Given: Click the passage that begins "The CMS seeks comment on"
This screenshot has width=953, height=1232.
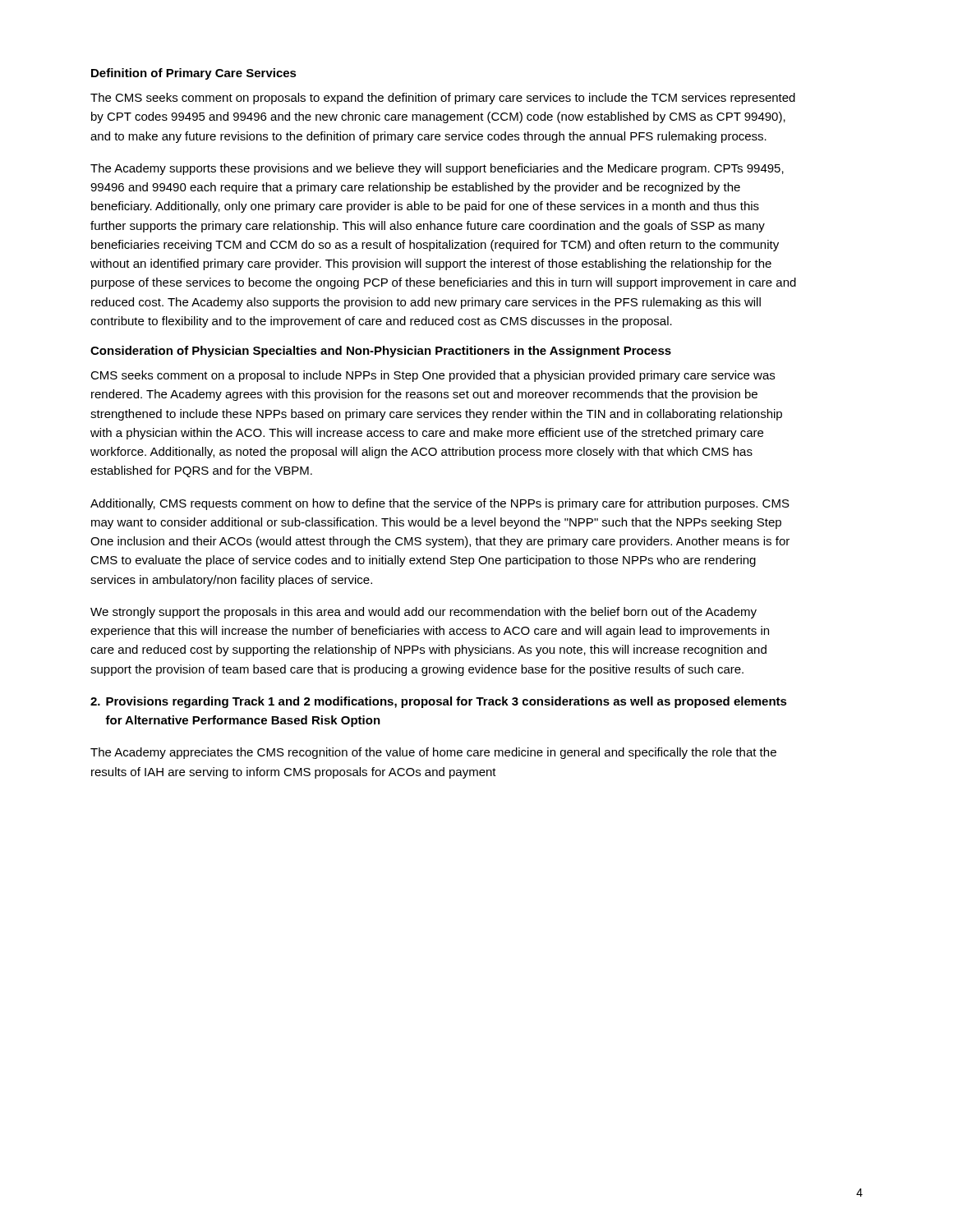Looking at the screenshot, I should click(x=443, y=116).
